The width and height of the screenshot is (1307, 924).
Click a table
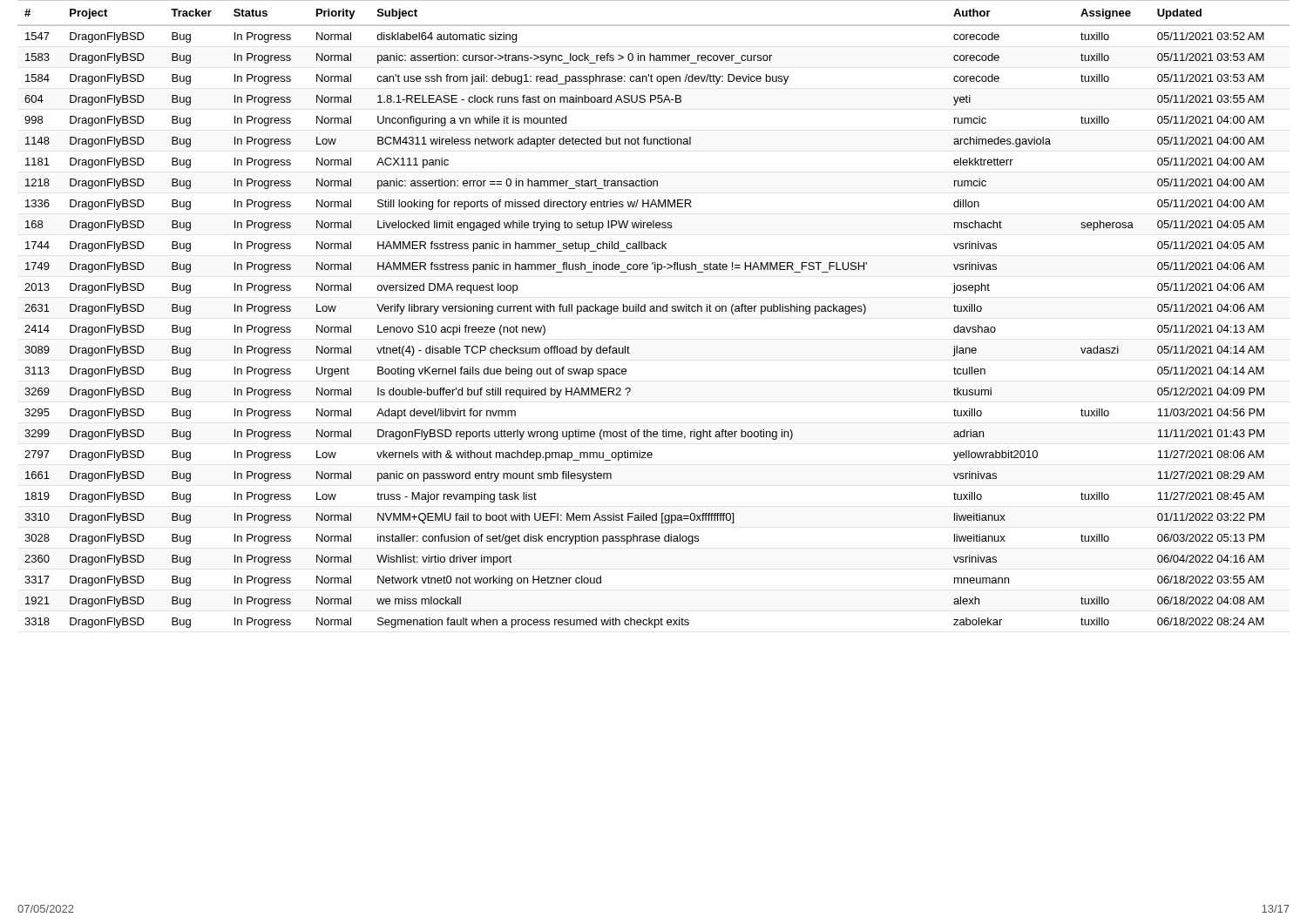click(x=654, y=316)
